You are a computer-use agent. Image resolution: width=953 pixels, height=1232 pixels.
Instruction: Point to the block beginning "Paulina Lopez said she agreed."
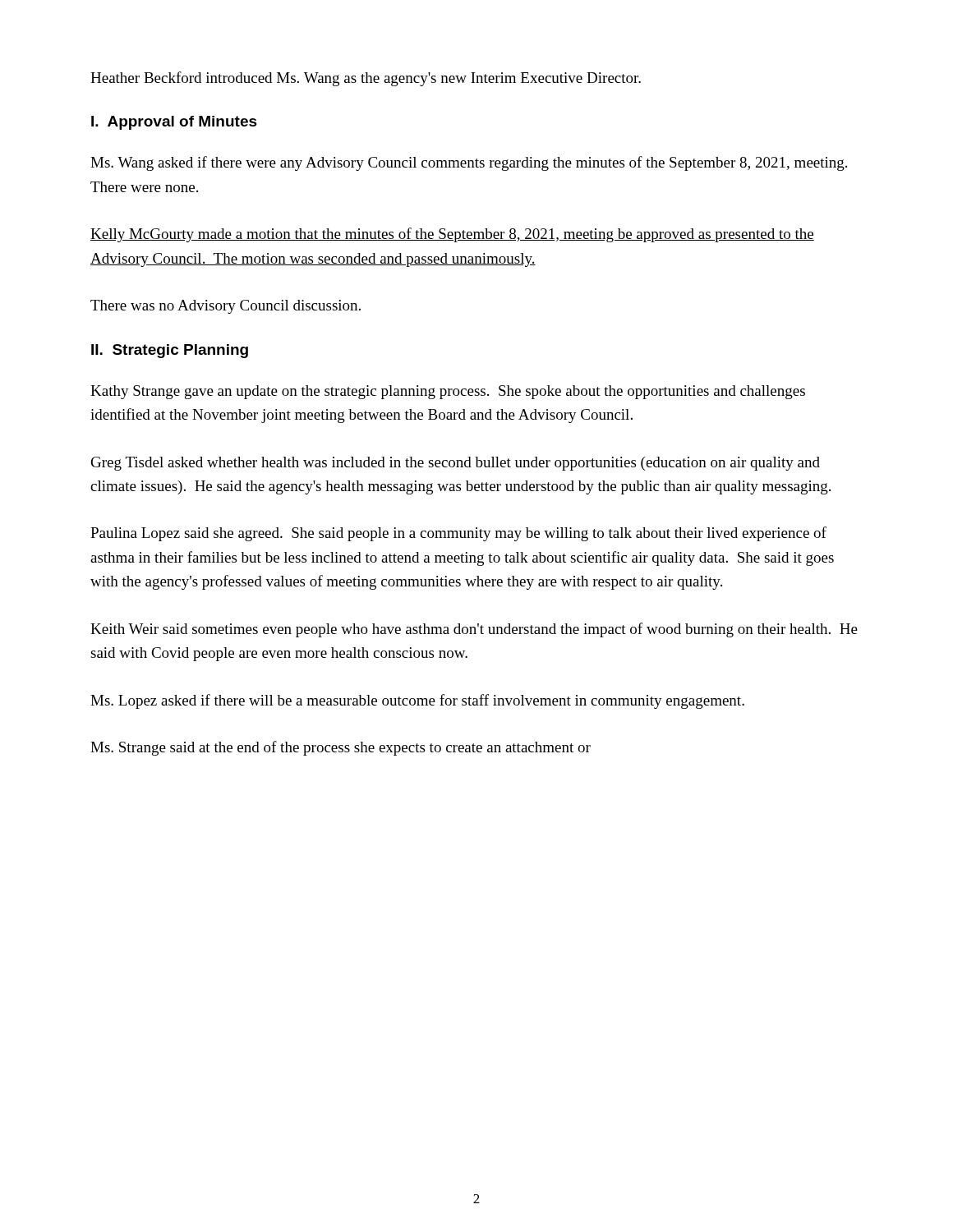click(462, 557)
